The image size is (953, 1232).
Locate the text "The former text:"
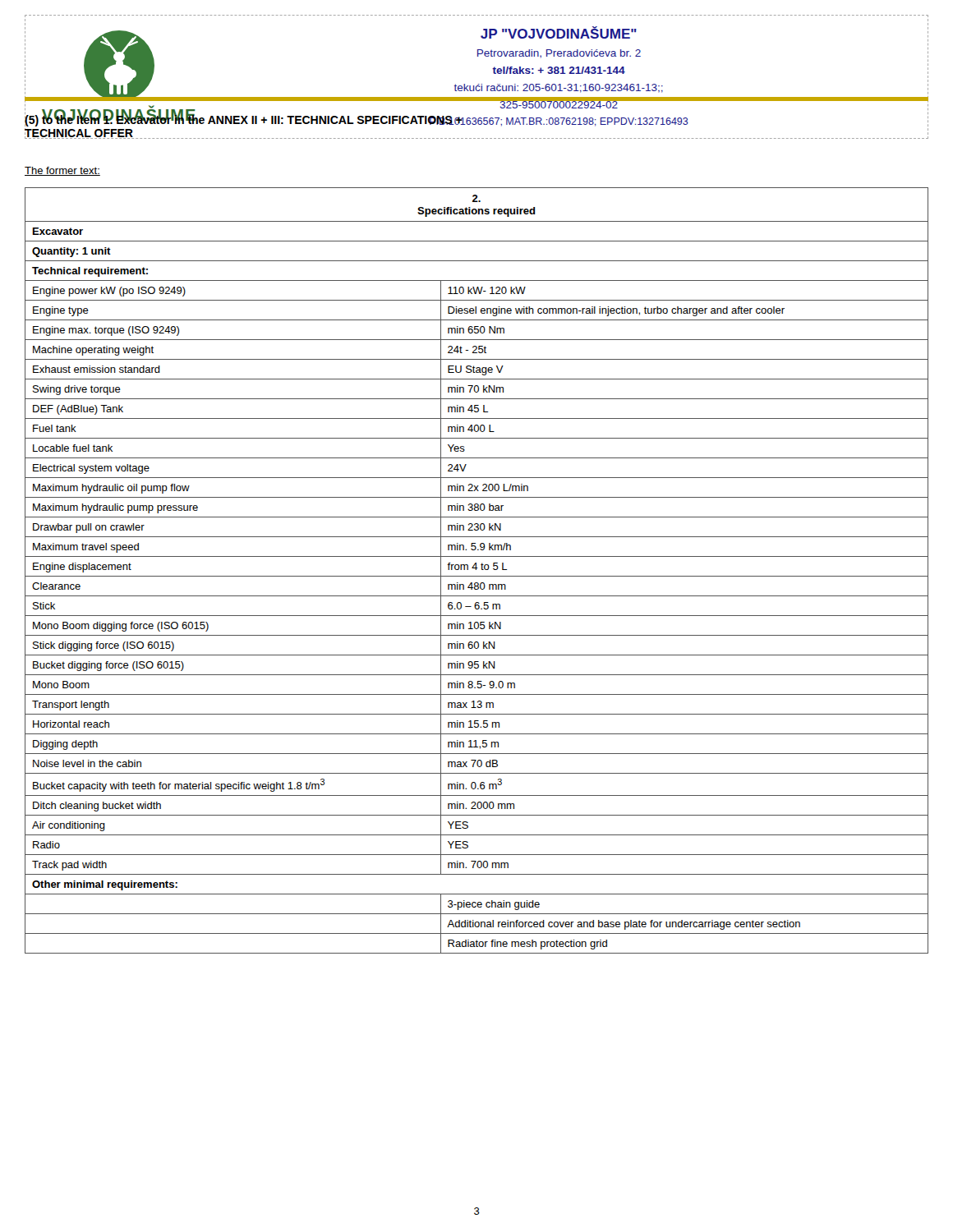(62, 170)
